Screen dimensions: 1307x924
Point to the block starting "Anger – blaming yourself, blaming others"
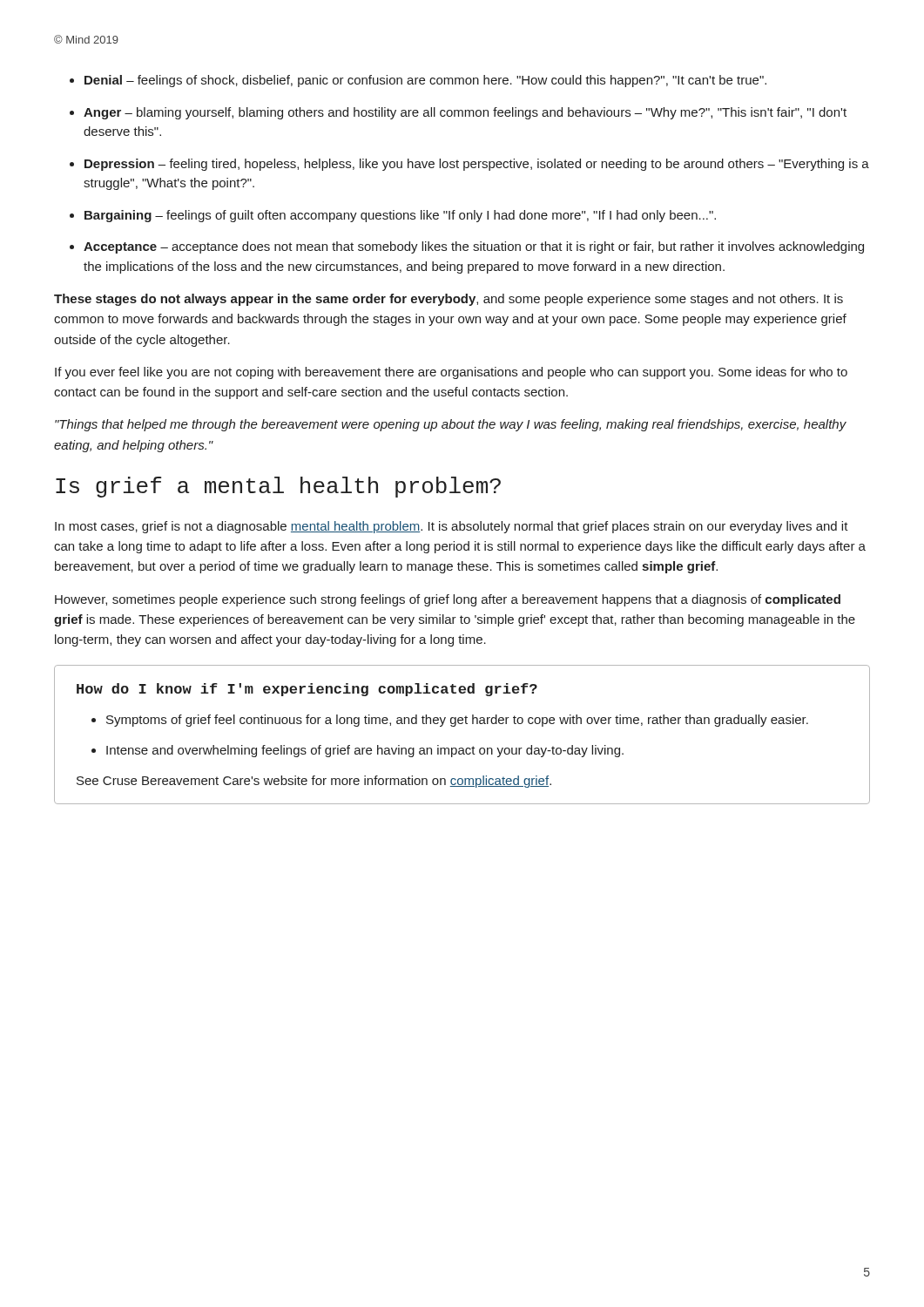[x=465, y=121]
